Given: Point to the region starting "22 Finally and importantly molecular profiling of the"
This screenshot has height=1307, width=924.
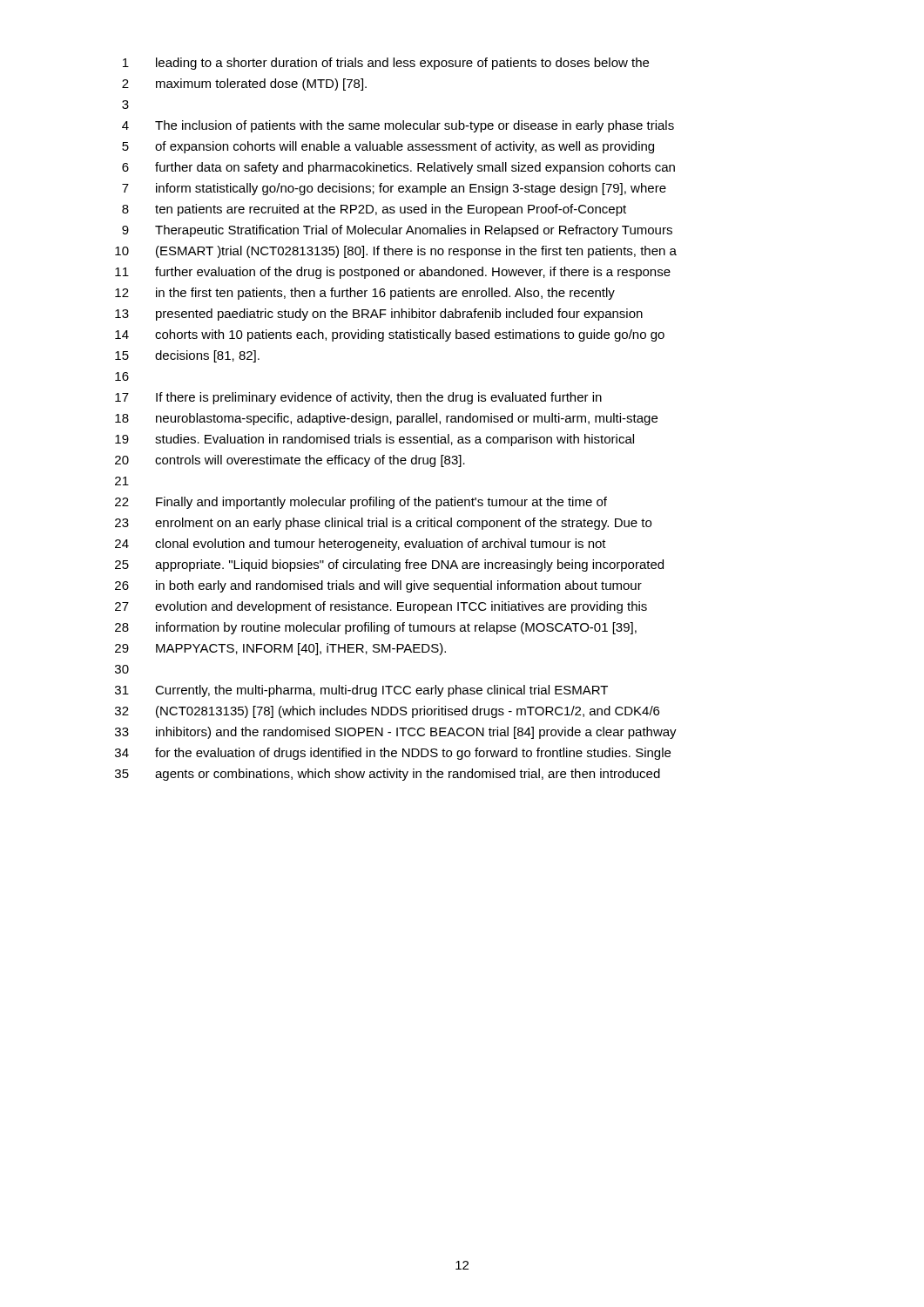Looking at the screenshot, I should tap(462, 575).
